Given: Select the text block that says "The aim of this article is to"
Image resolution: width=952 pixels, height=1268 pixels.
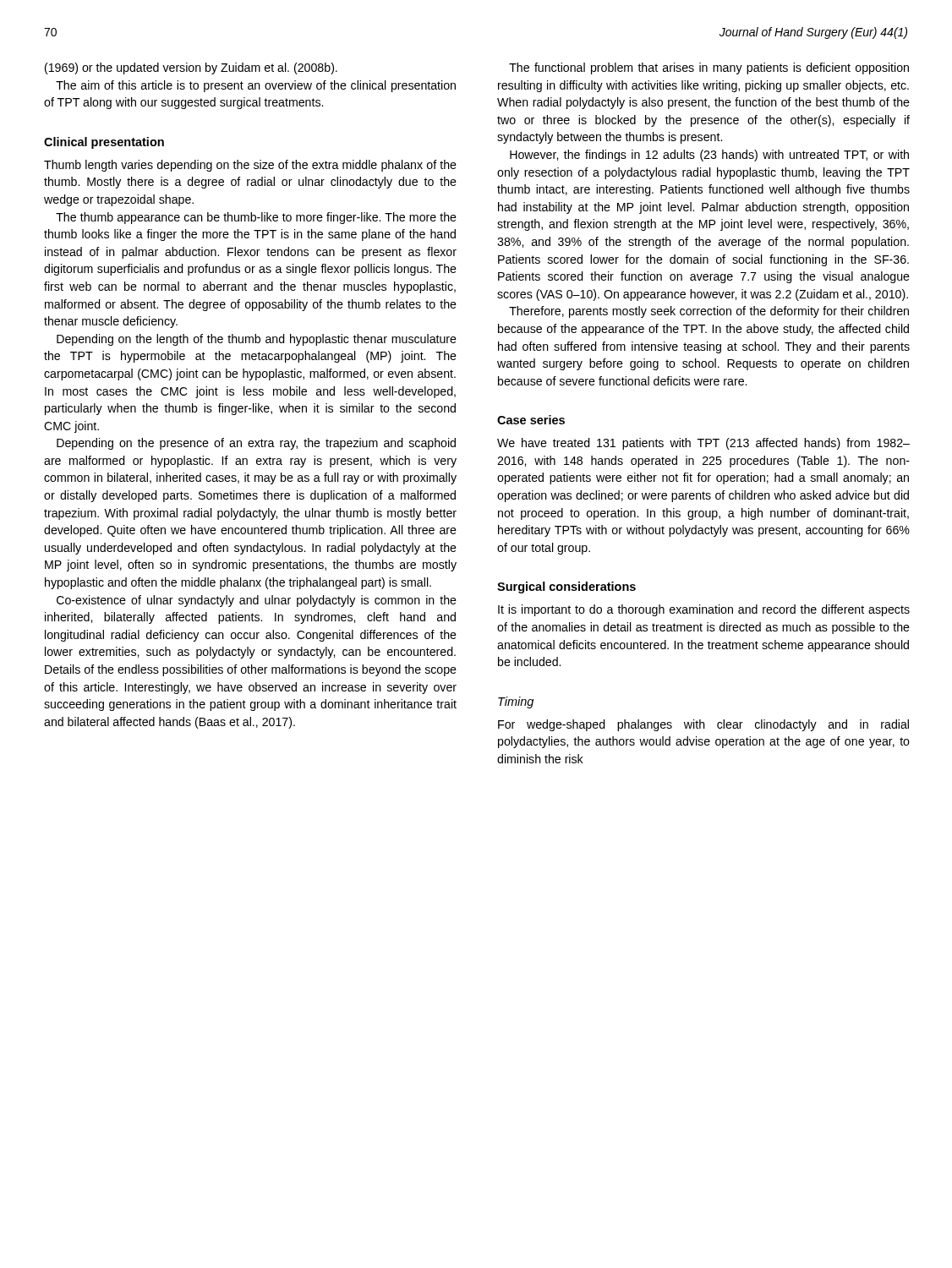Looking at the screenshot, I should [x=250, y=94].
